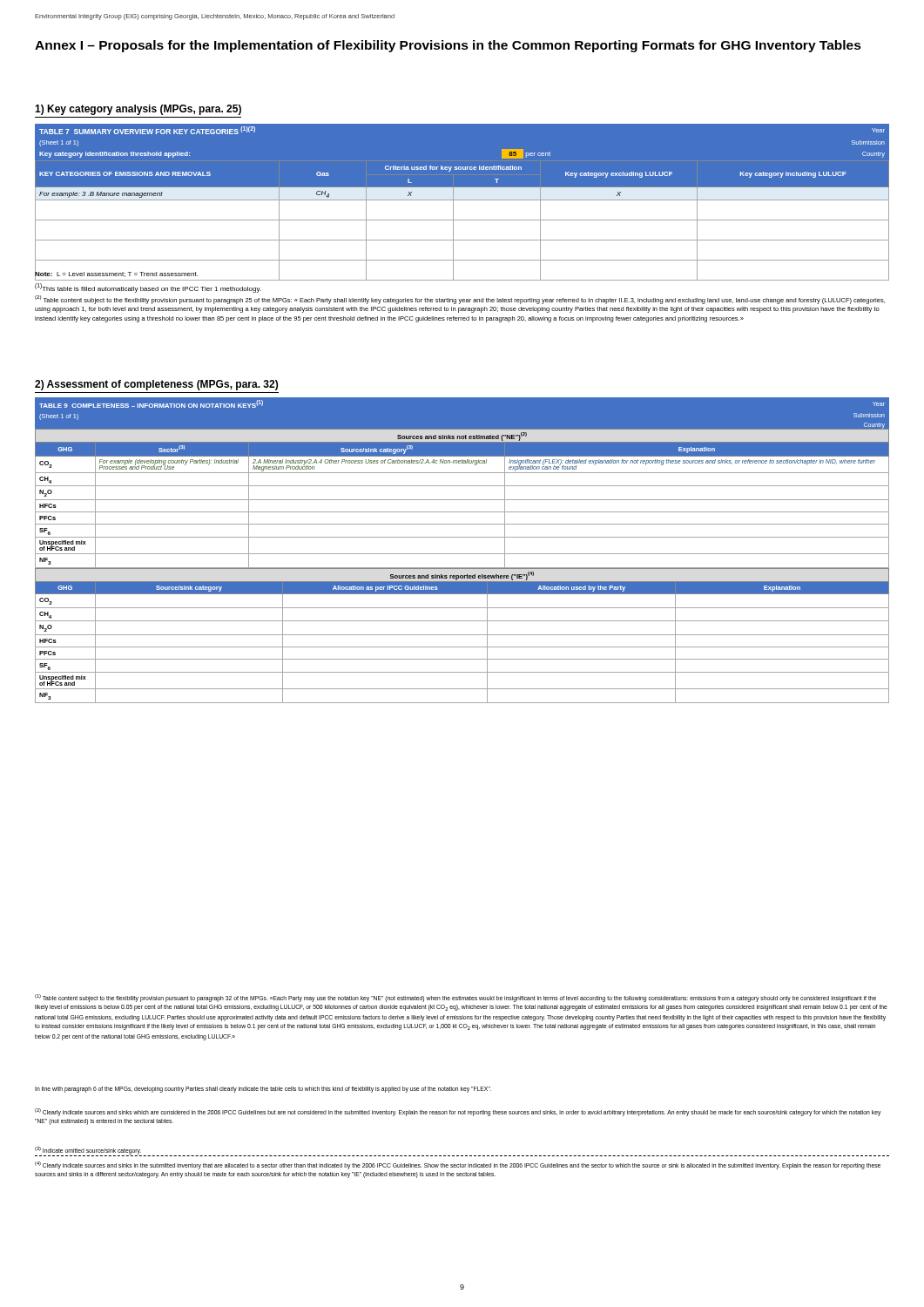Viewport: 924px width, 1307px height.
Task: Point to the text starting "2) Assessment of completeness (MPGs, para. 32)"
Action: click(x=157, y=386)
